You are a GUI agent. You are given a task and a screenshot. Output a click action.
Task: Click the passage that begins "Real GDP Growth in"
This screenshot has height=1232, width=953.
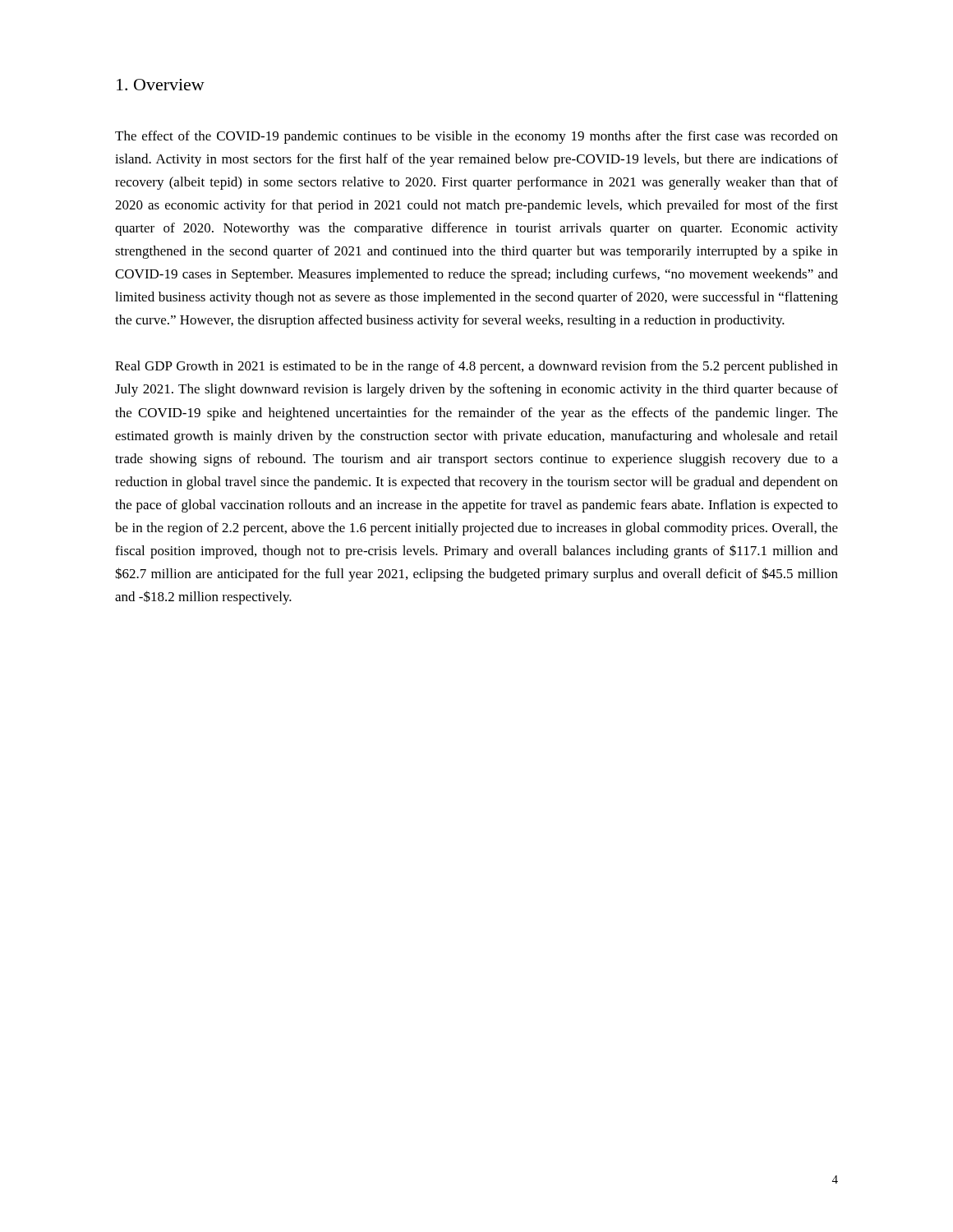coord(476,481)
